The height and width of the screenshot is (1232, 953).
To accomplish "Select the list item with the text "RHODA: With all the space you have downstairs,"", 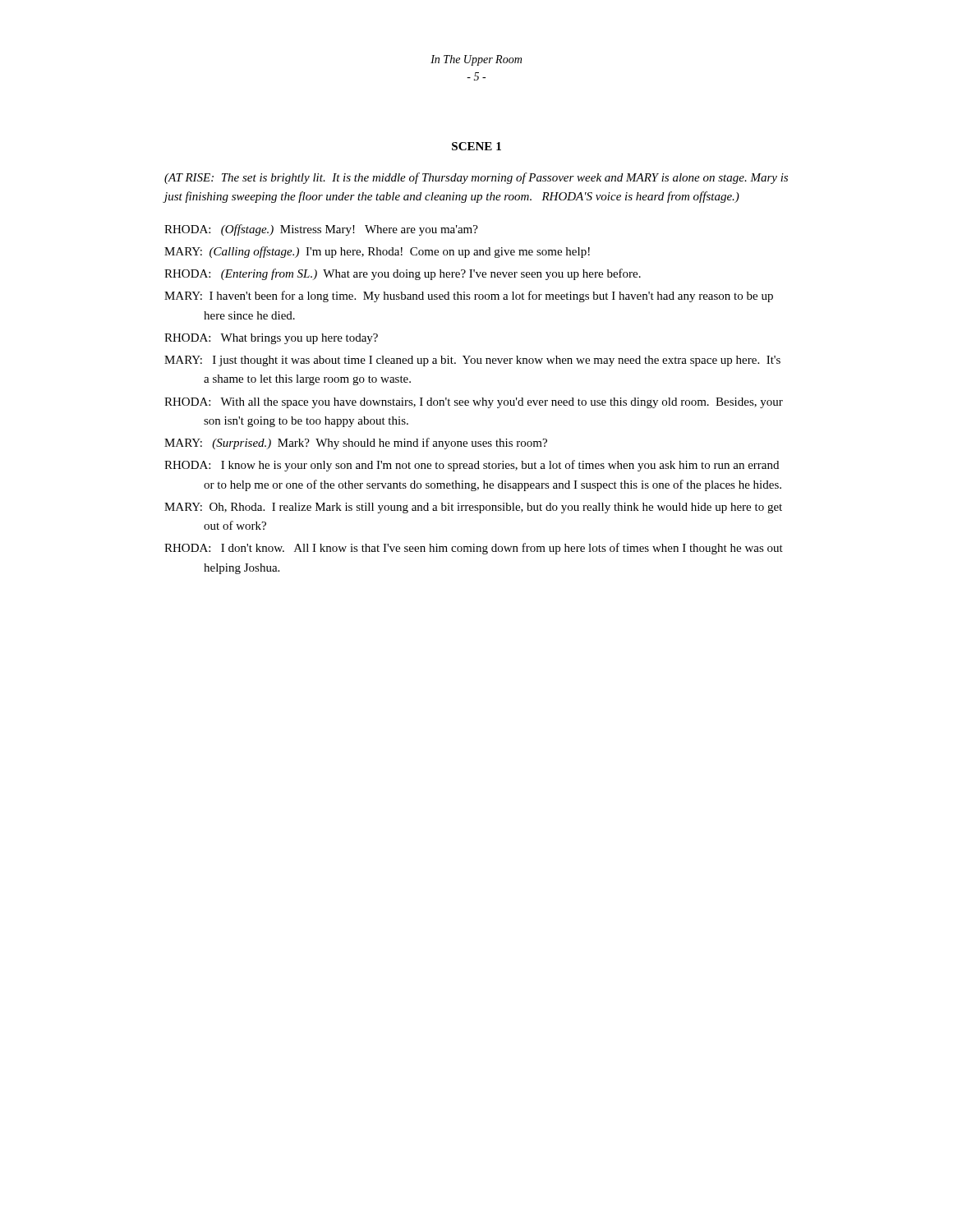I will click(473, 411).
